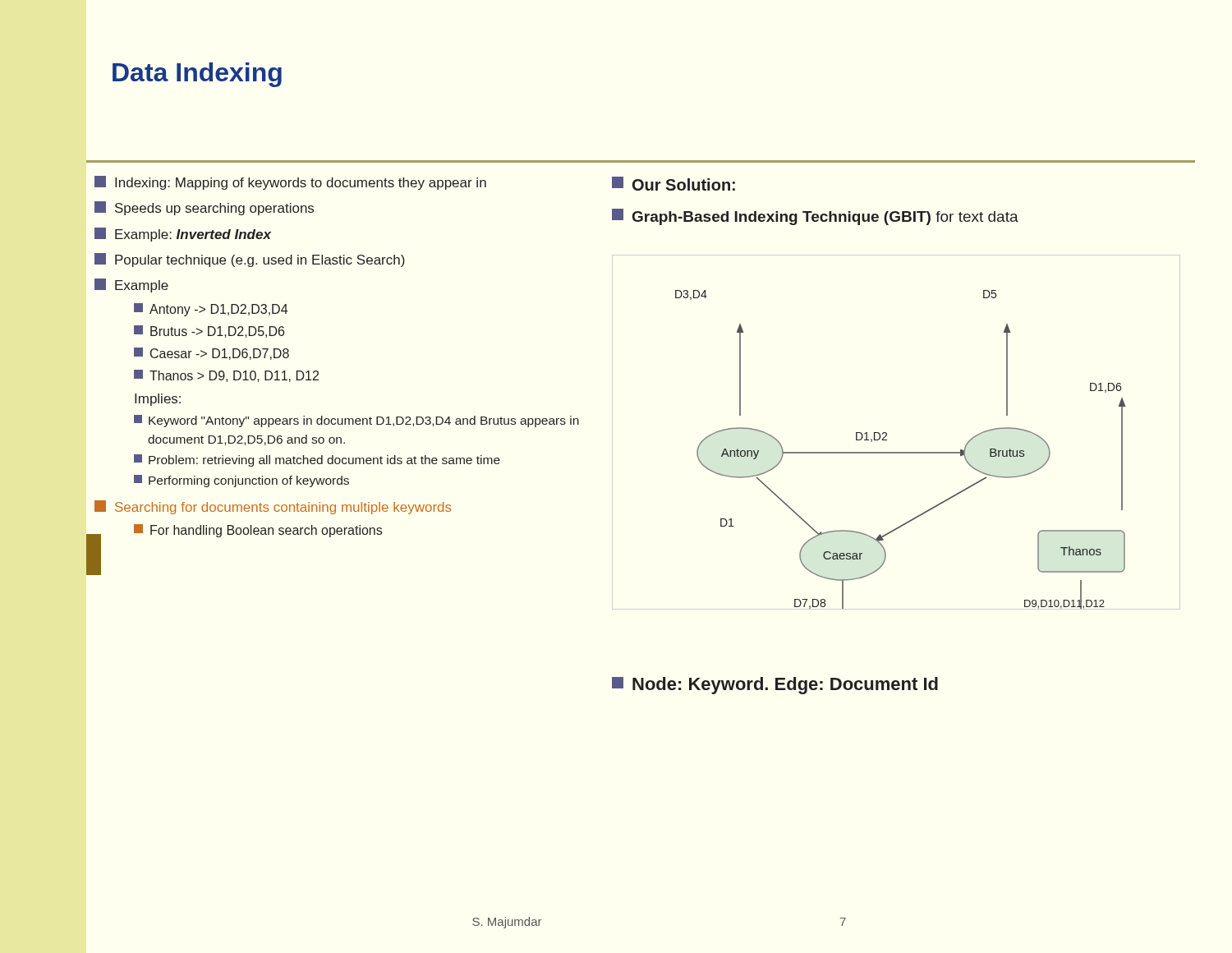
Task: Point to the block beginning "Keyword "Antony" appears"
Action: click(x=361, y=430)
